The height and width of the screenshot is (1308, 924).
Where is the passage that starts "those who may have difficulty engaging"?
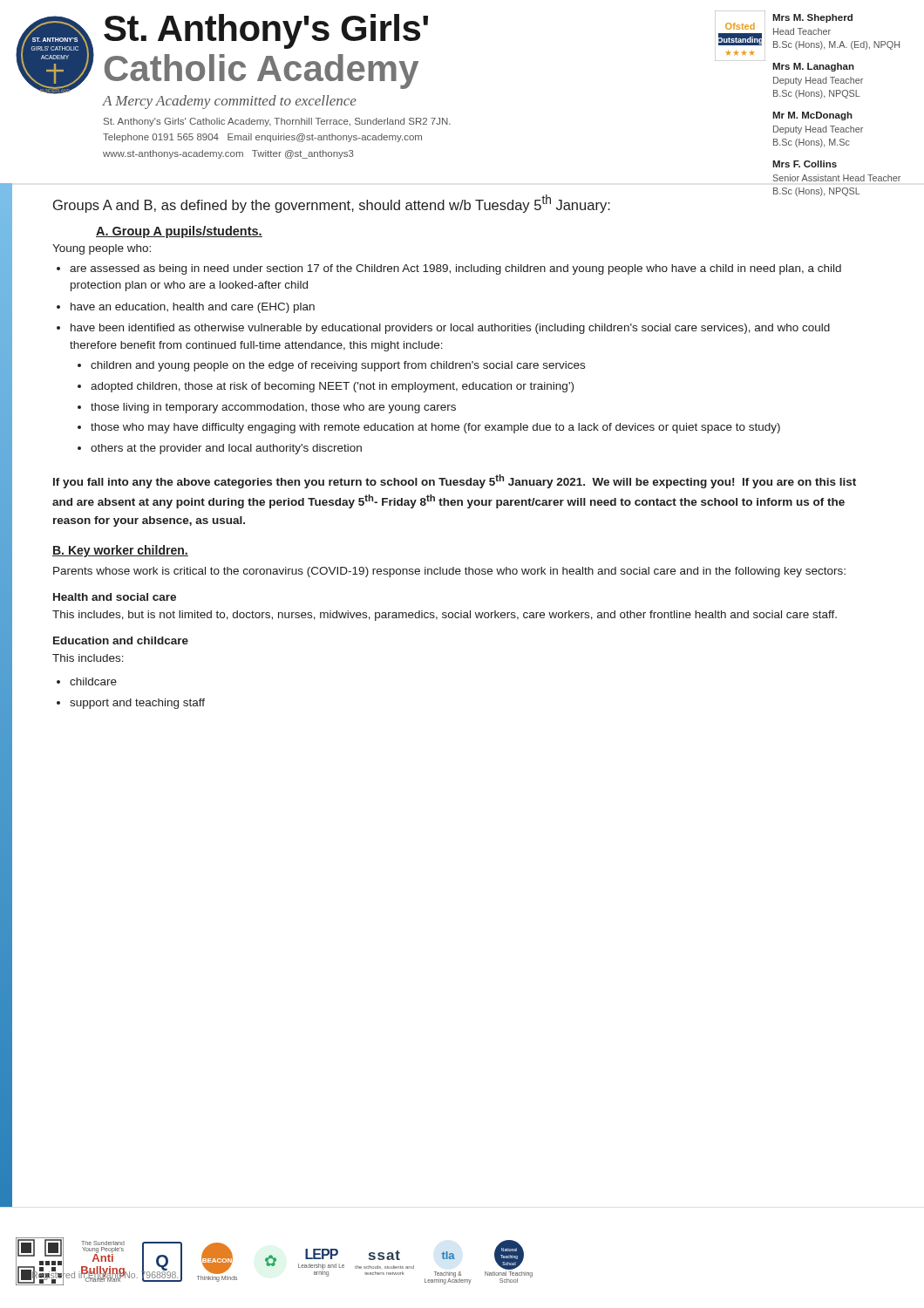(436, 427)
